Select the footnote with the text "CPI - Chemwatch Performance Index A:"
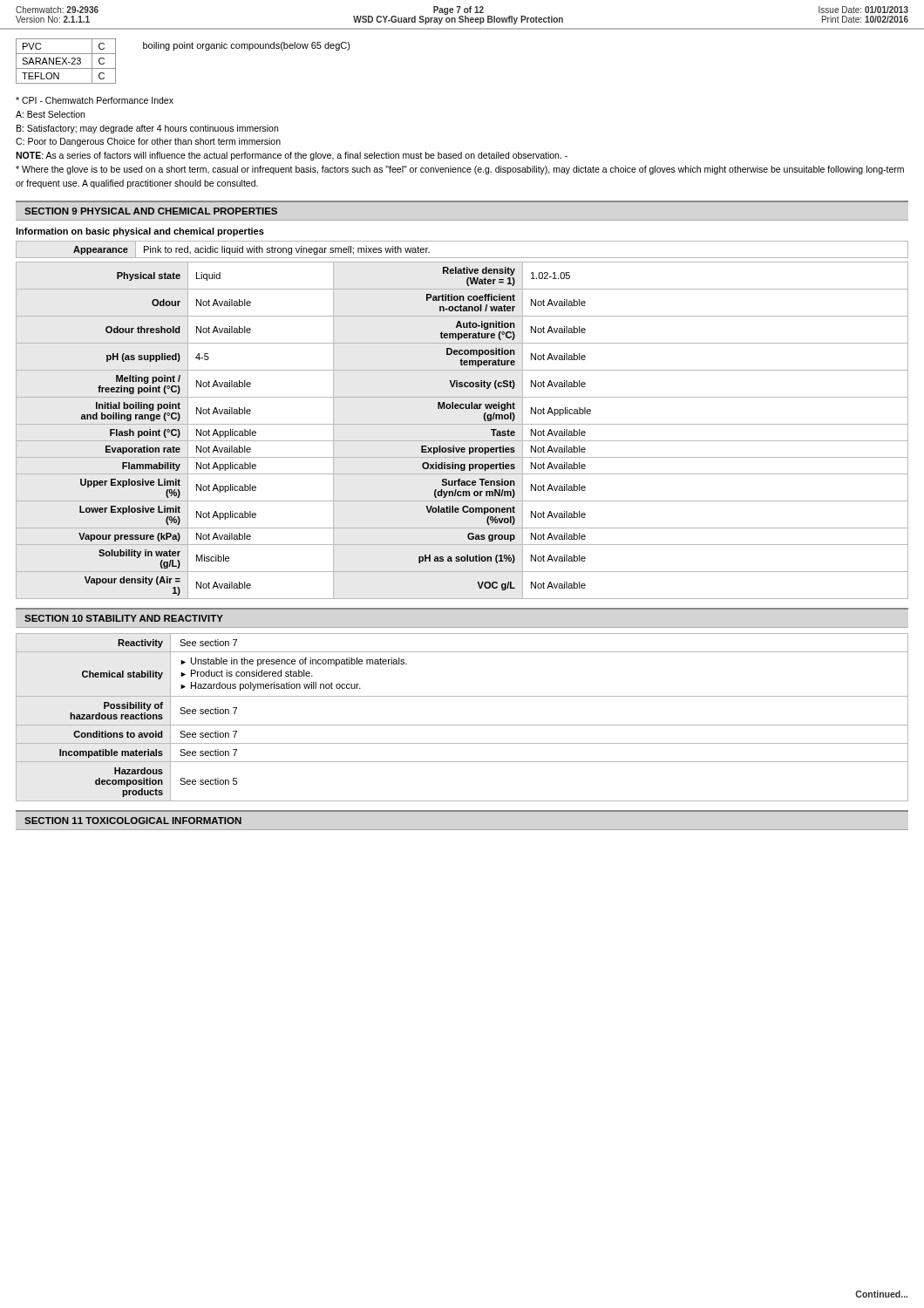924x1308 pixels. tap(460, 142)
